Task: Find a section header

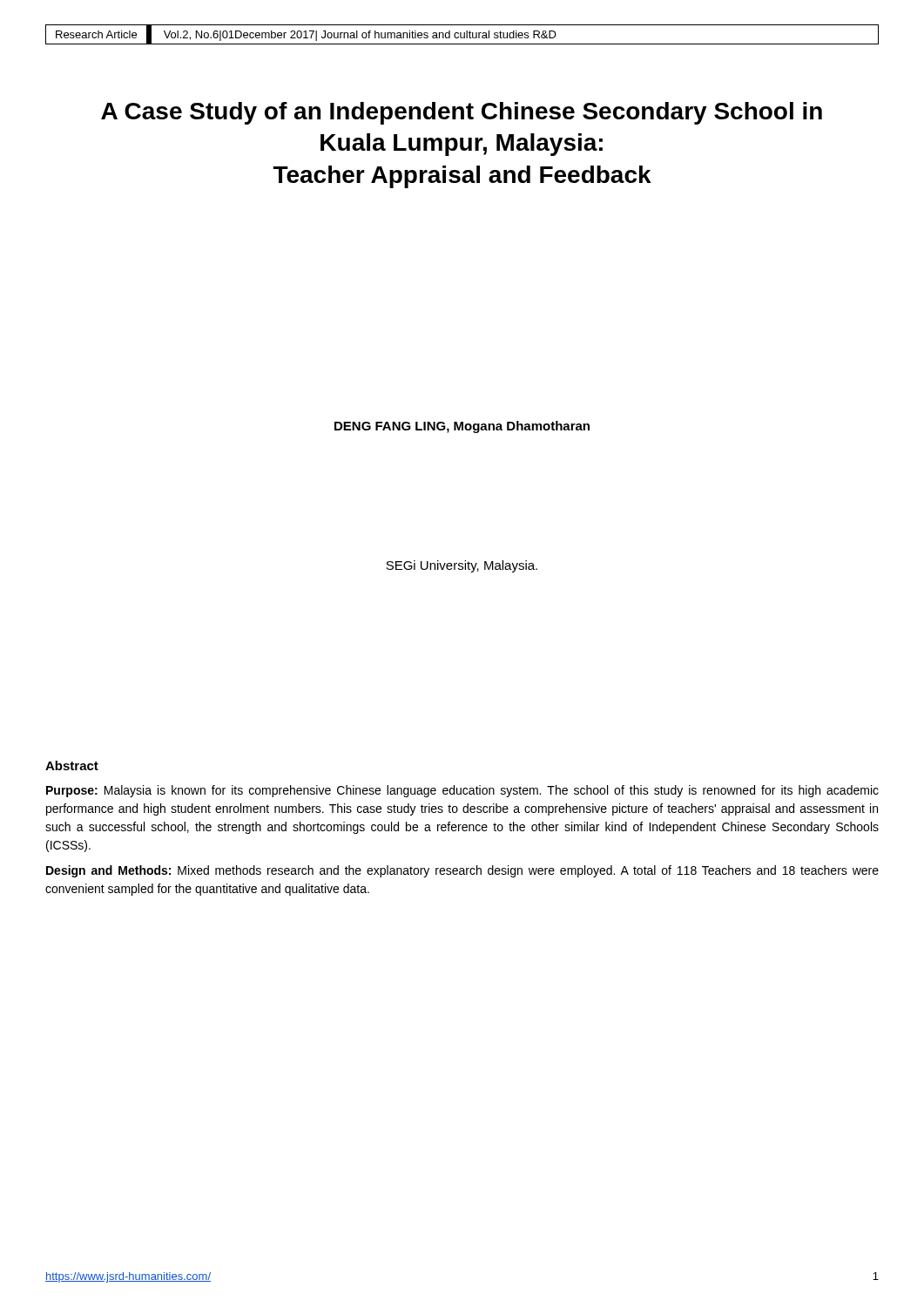Action: click(x=72, y=765)
